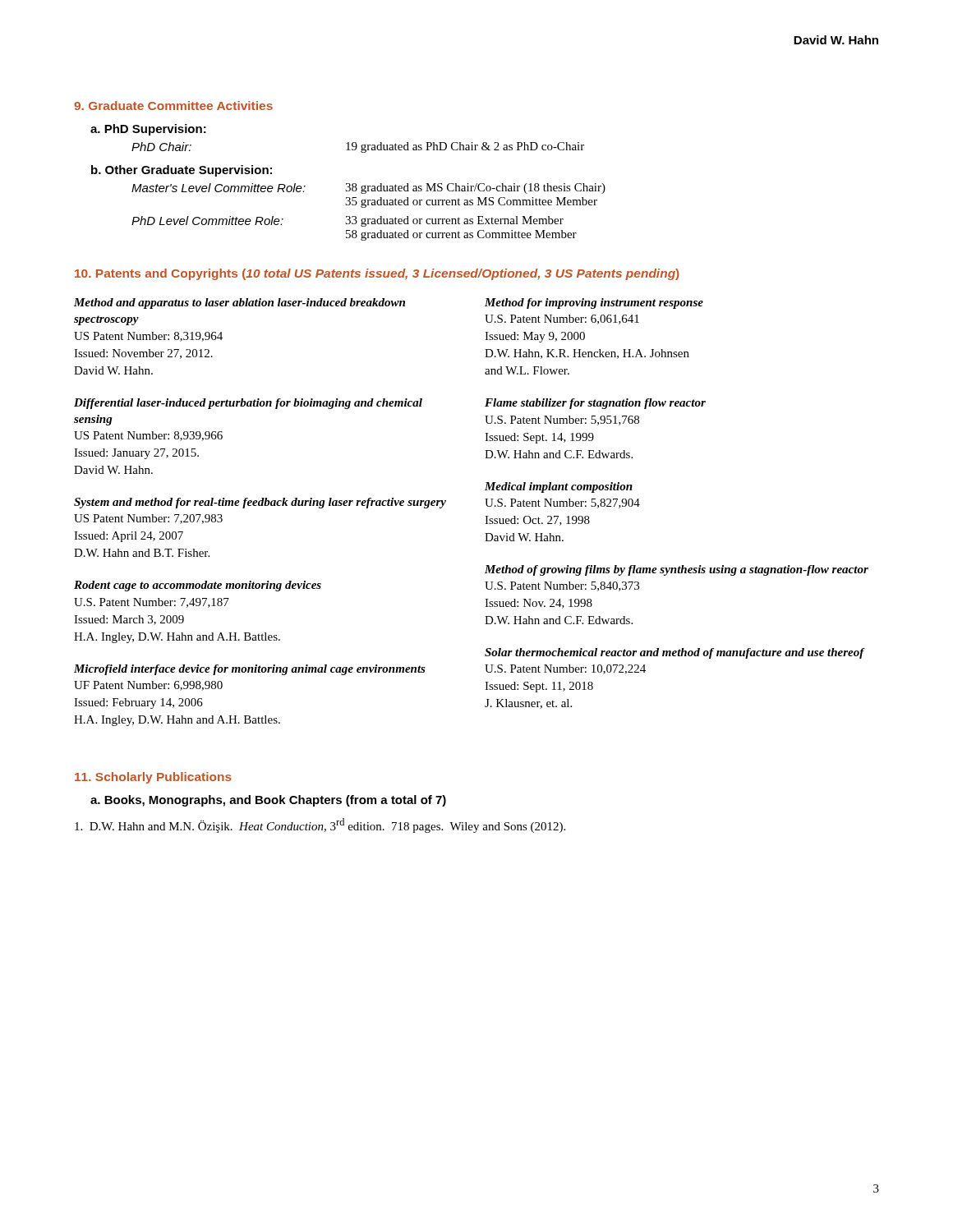This screenshot has height=1232, width=953.
Task: Select the text starting "Microfield interface device for monitoring animal cage environments"
Action: click(250, 670)
